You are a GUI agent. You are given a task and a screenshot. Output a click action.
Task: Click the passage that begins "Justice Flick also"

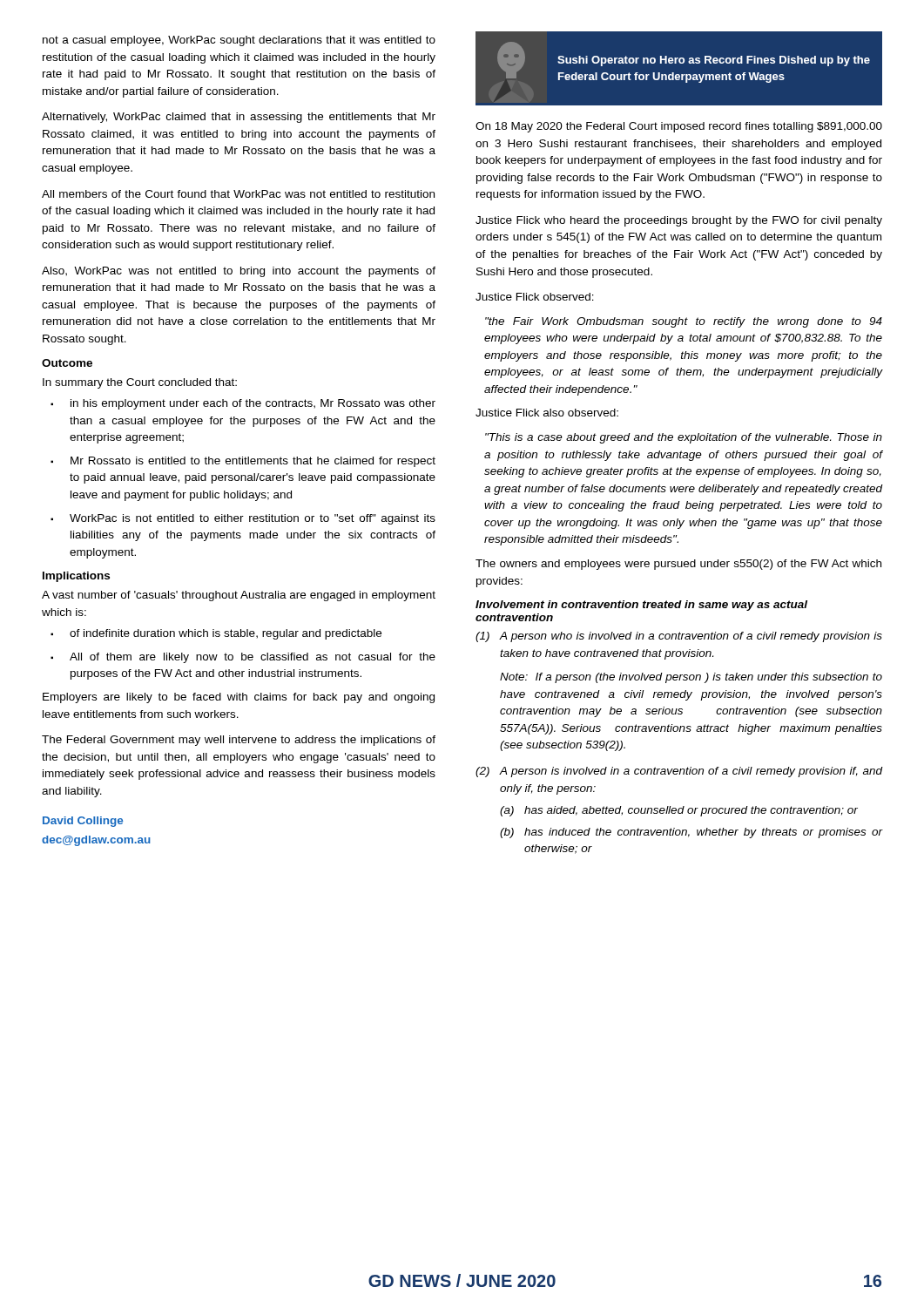[x=547, y=413]
